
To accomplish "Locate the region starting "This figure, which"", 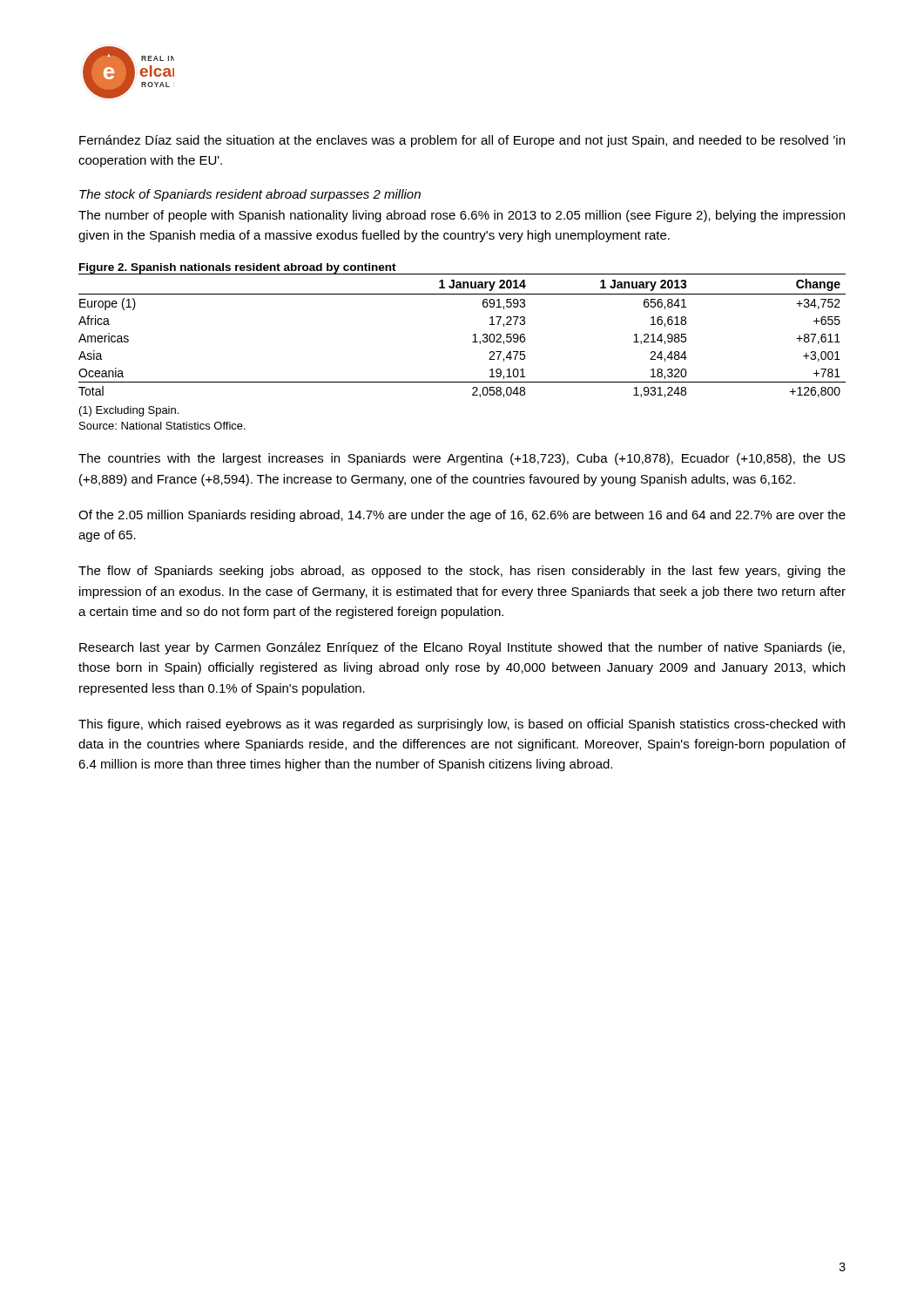I will [462, 744].
